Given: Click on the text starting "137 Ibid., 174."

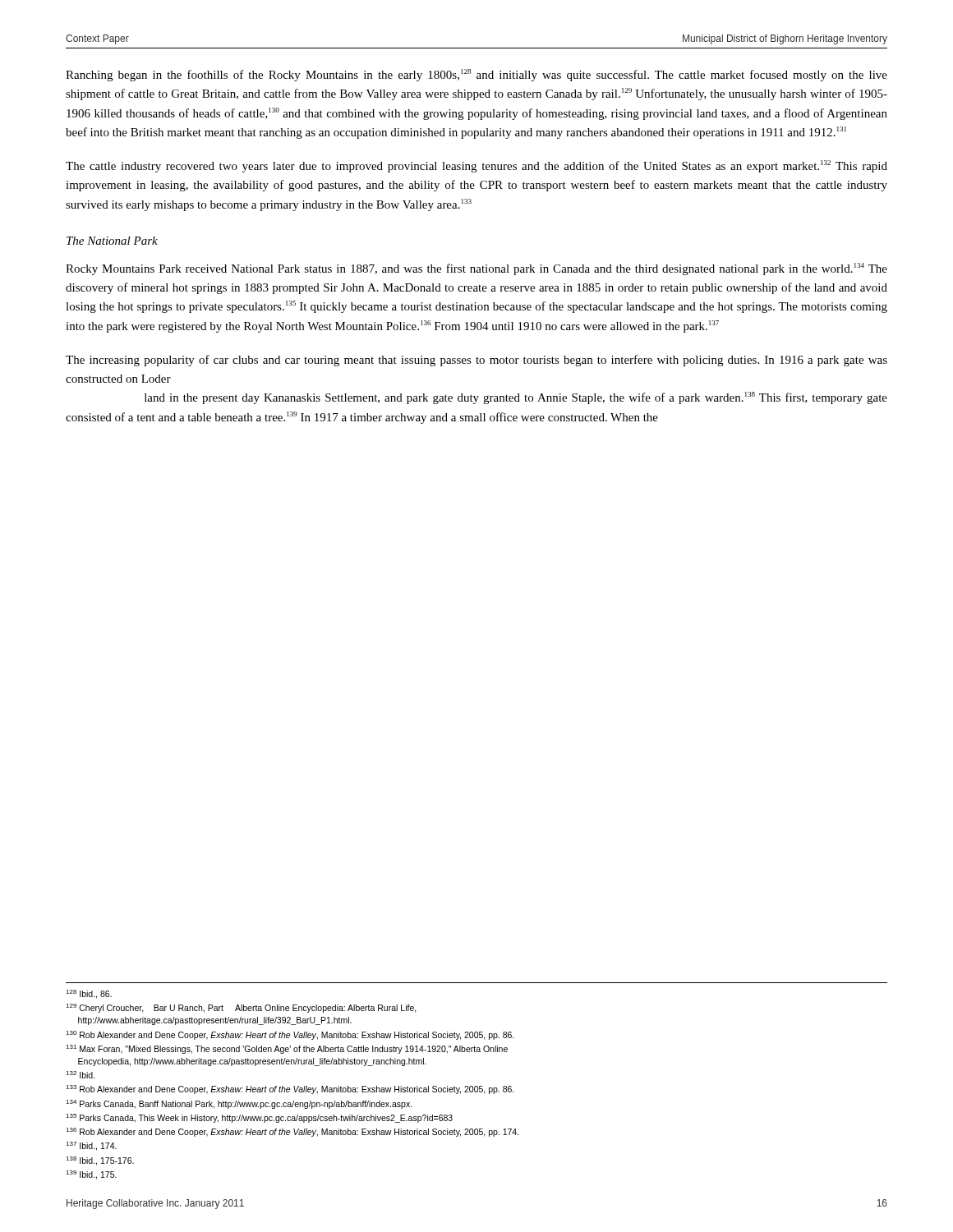Looking at the screenshot, I should point(91,1146).
